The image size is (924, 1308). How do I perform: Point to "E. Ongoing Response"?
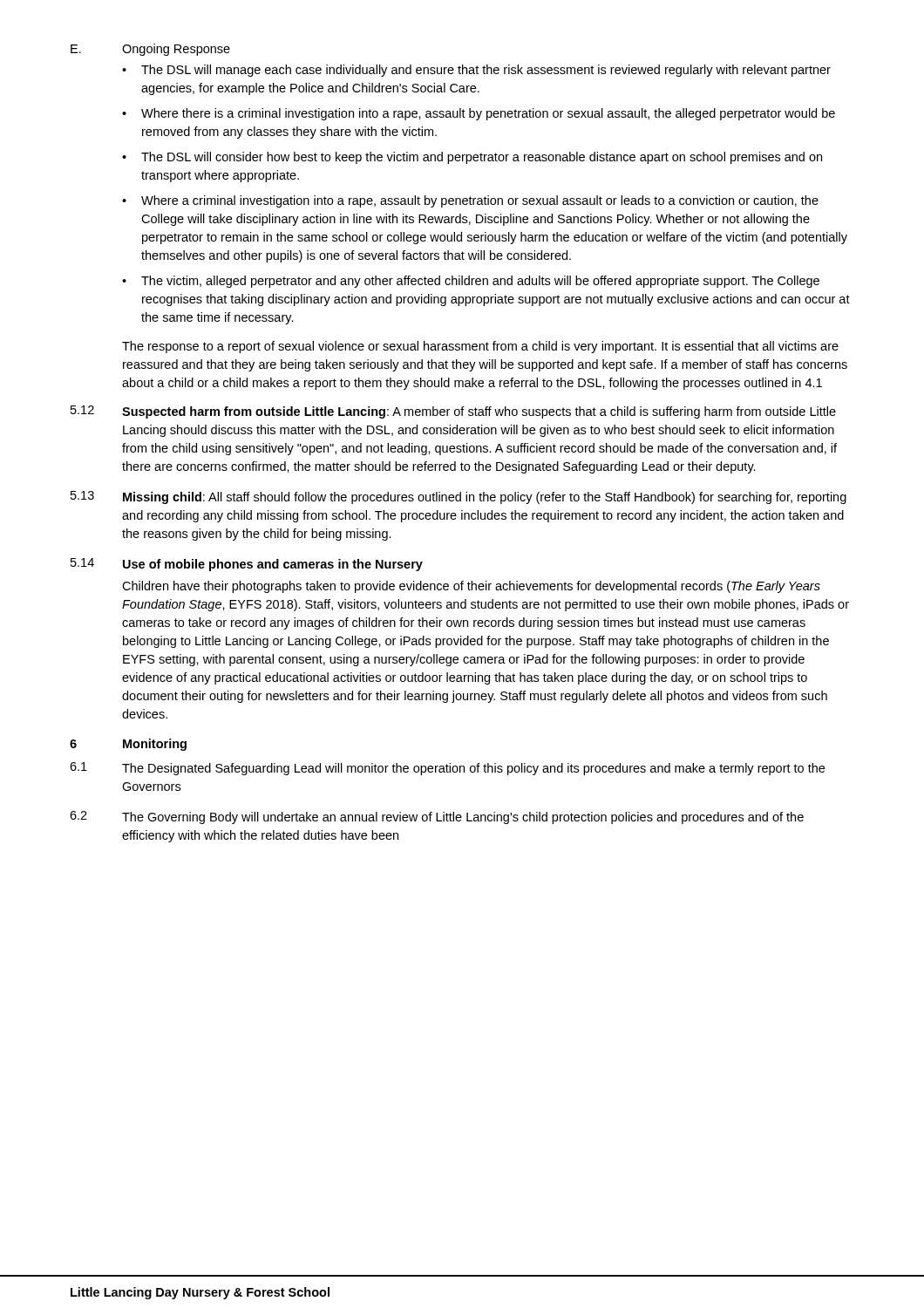[150, 49]
